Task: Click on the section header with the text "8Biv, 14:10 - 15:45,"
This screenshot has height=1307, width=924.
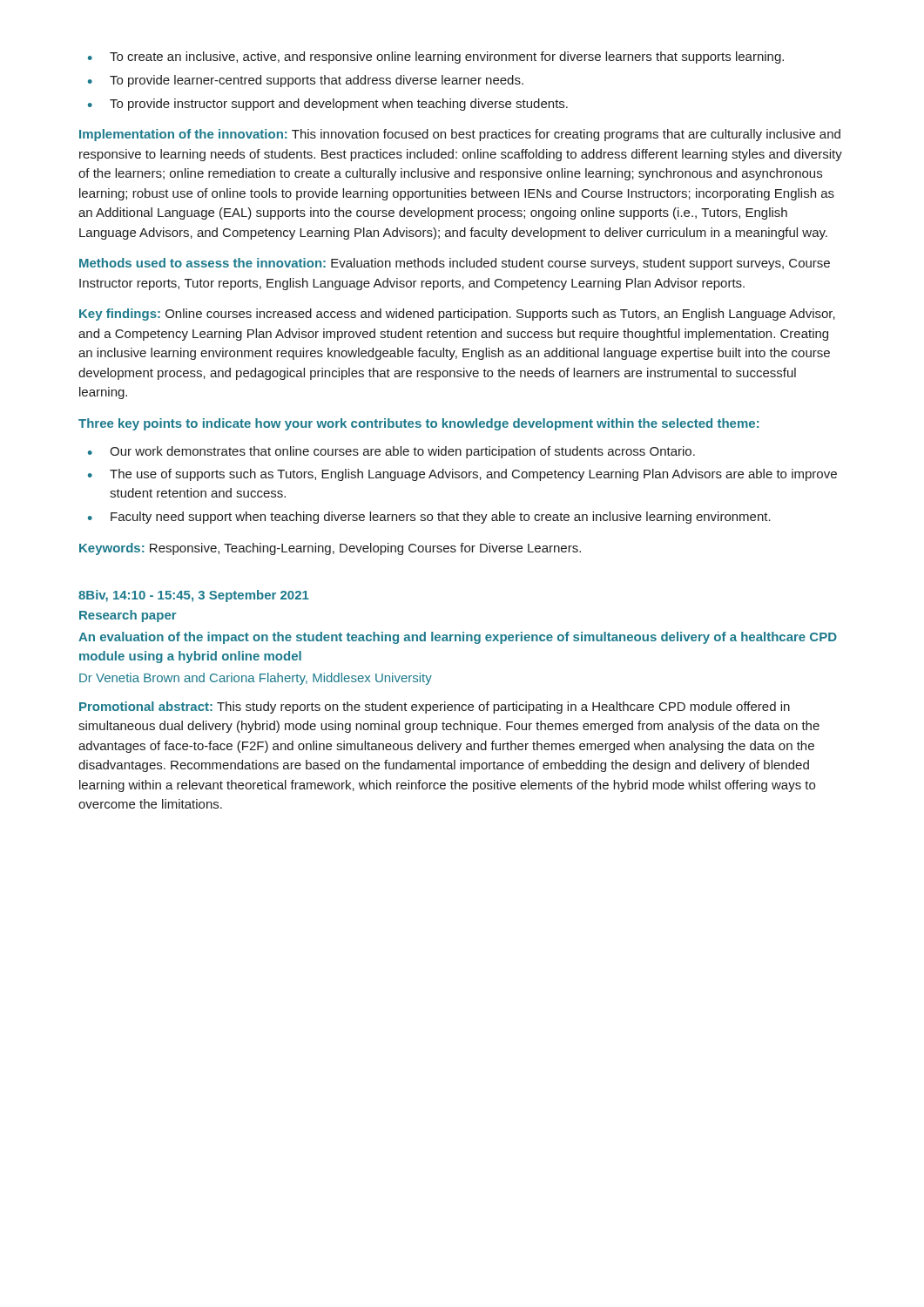Action: click(194, 595)
